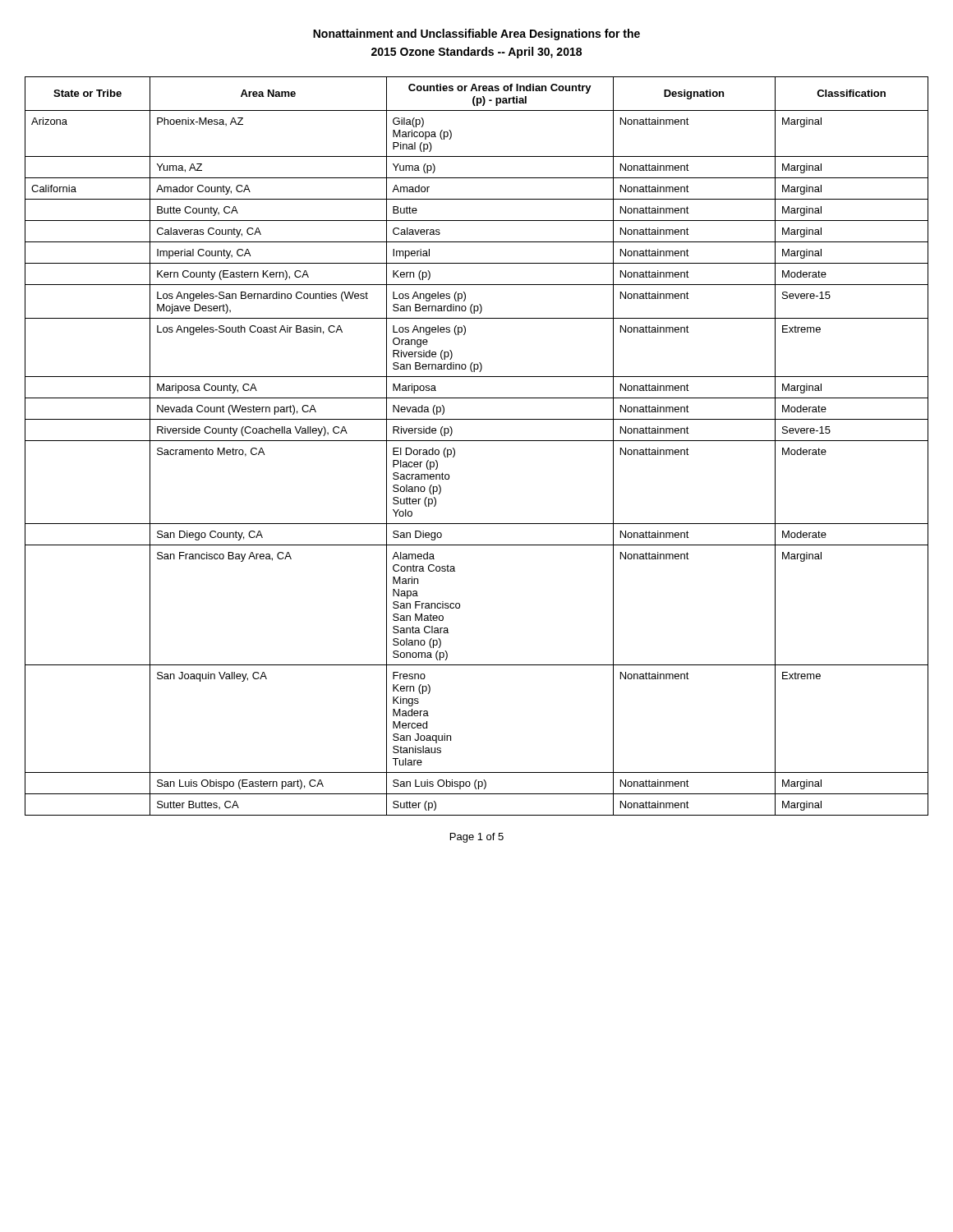Select the text starting "Nonattainment and Unclassifiable Area Designations for the"

(476, 43)
